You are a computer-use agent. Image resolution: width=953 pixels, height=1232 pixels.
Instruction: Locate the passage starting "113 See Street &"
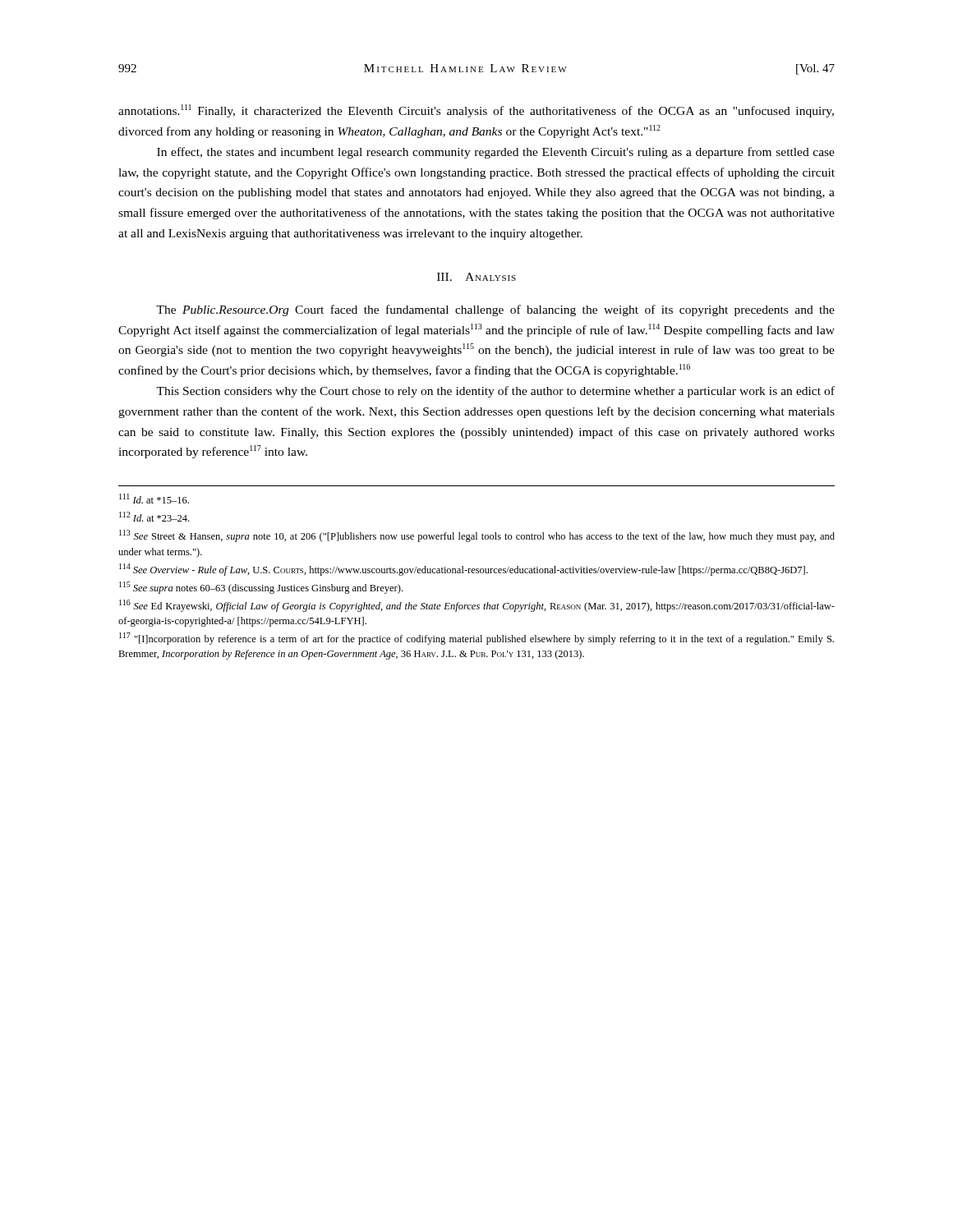click(x=476, y=543)
